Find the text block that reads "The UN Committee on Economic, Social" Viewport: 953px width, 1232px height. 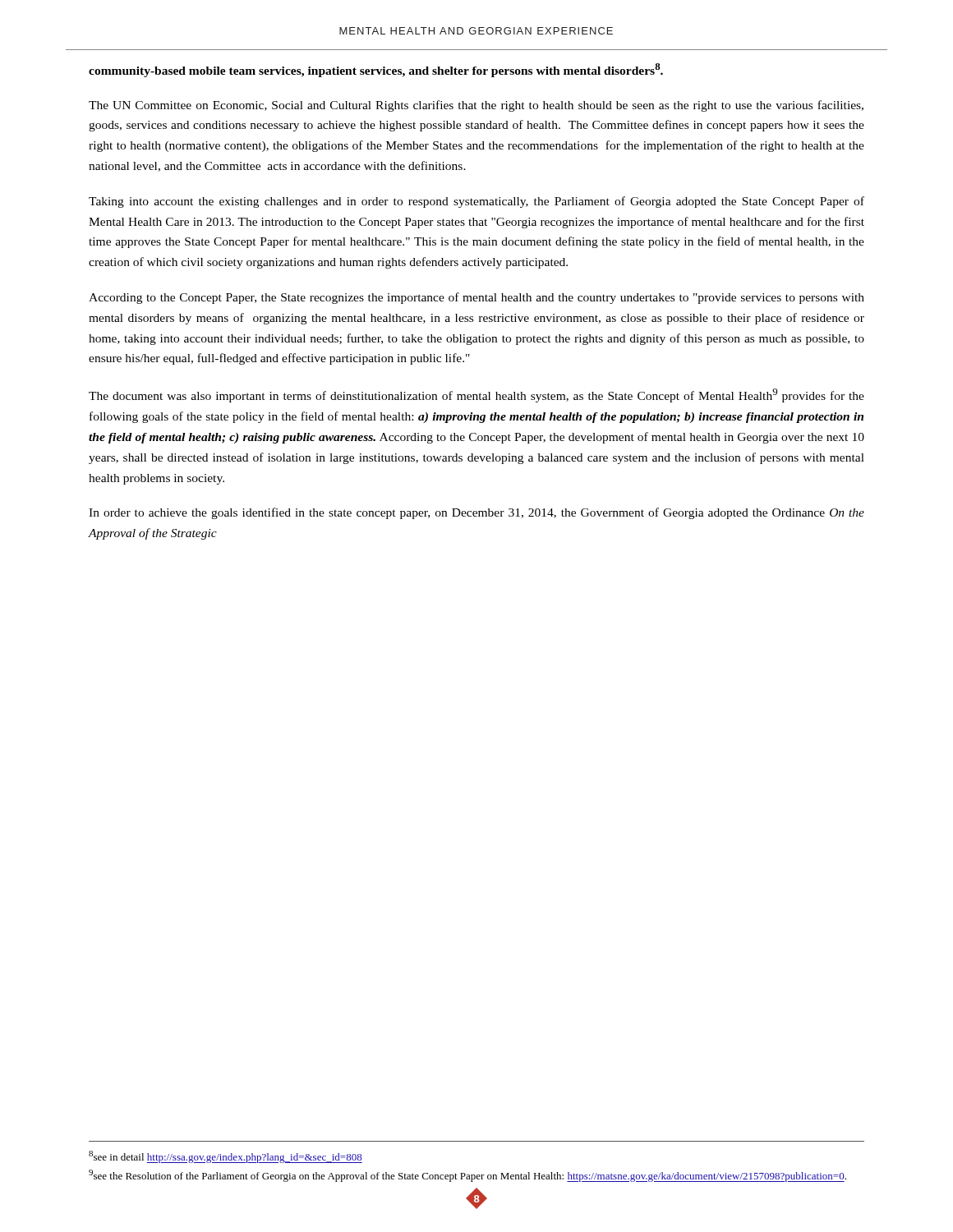tap(476, 135)
